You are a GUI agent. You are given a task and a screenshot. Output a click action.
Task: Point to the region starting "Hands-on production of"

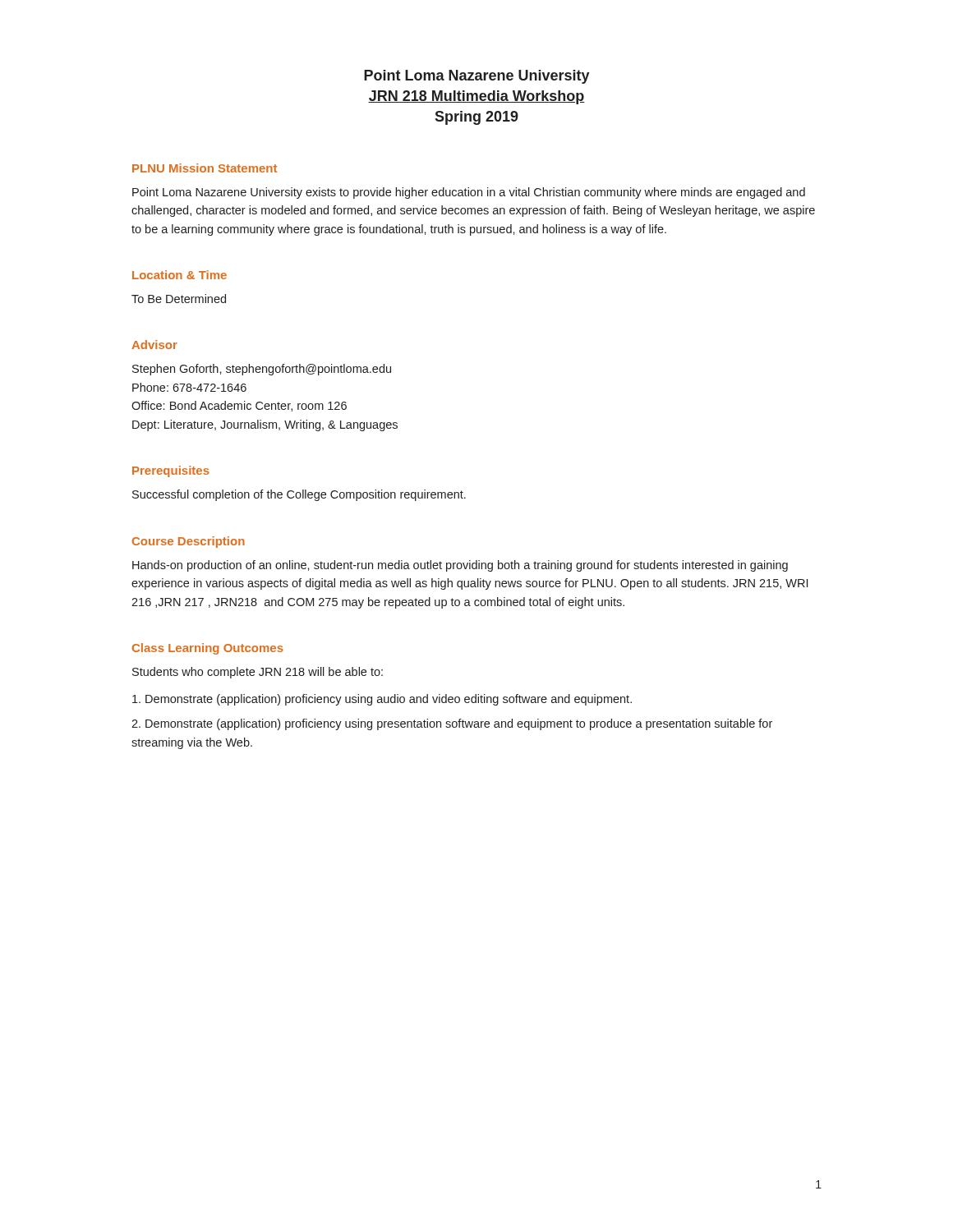(x=470, y=583)
